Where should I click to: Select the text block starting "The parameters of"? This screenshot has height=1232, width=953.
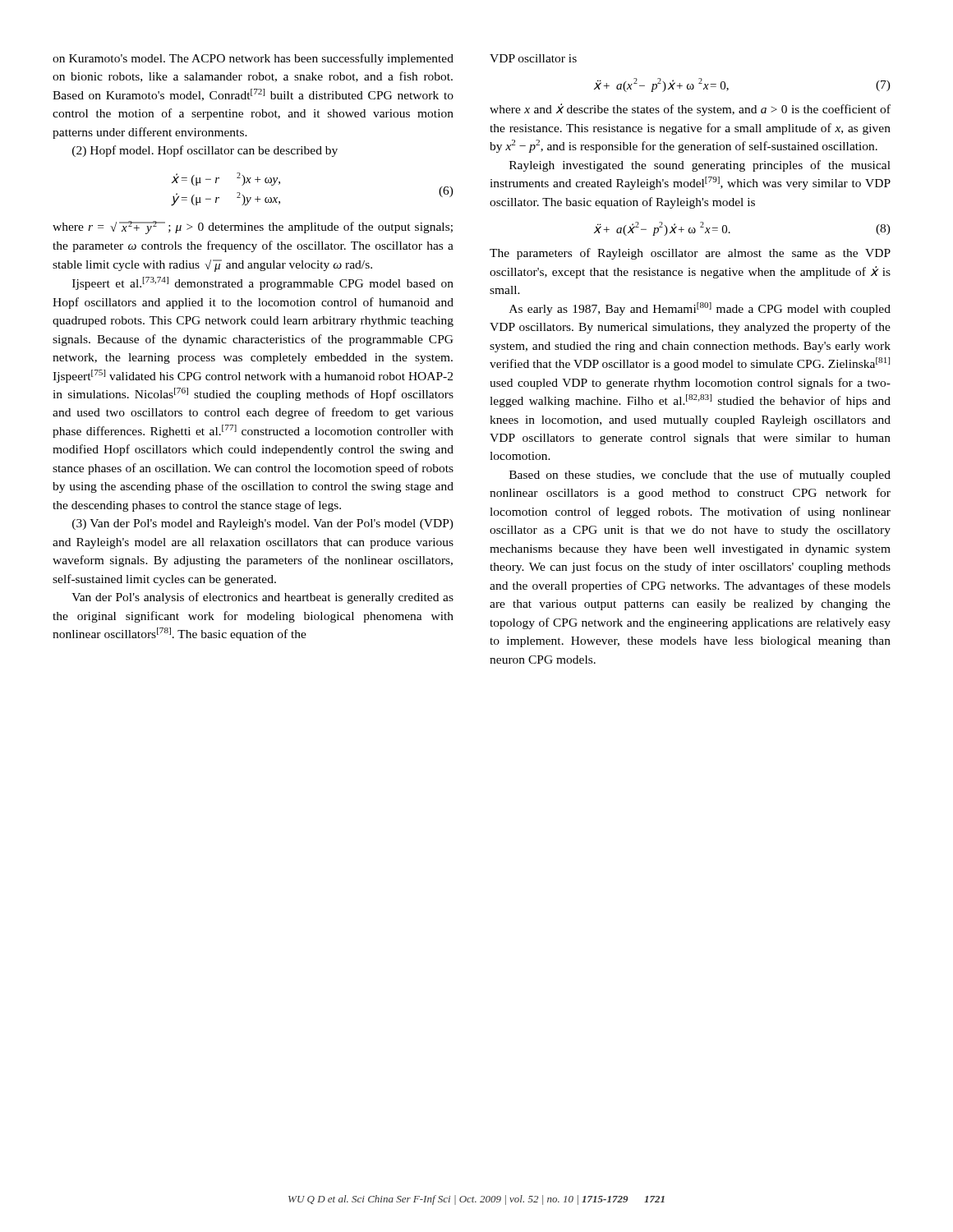(x=690, y=254)
